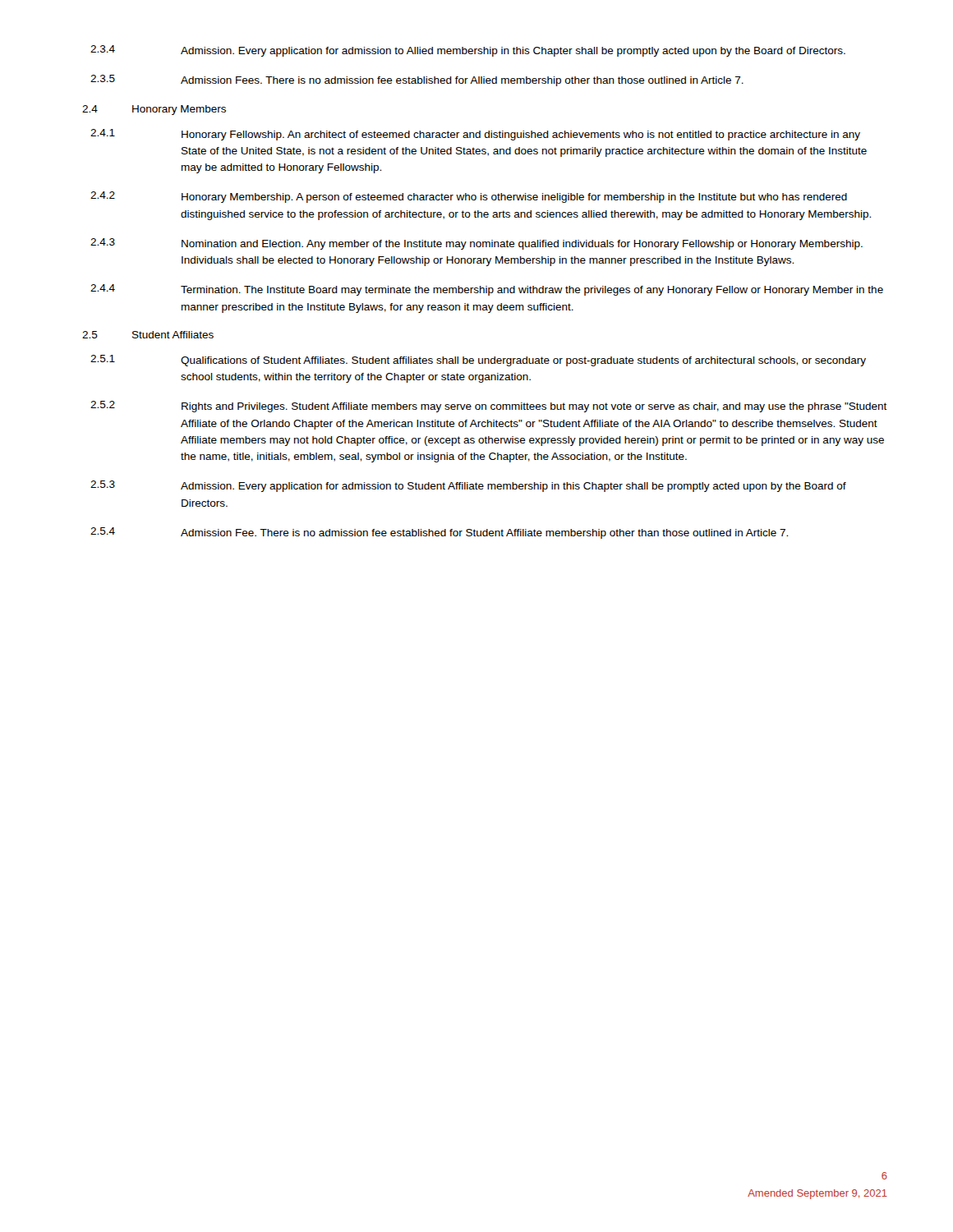This screenshot has height=1232, width=953.
Task: Select the element starting "2.5.4 Admission Fee. There is no"
Action: pyautogui.click(x=485, y=533)
